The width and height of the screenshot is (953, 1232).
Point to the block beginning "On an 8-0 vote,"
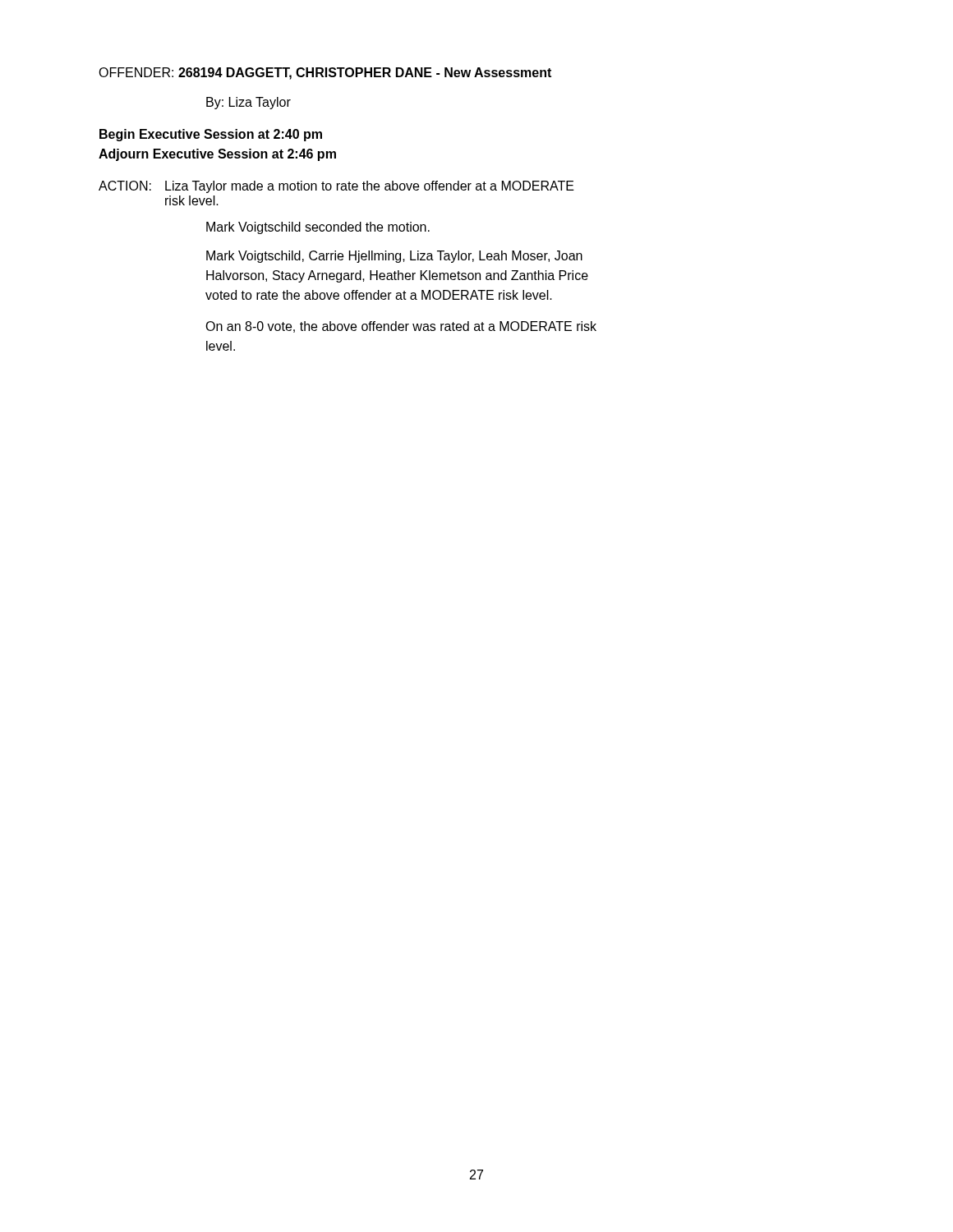(x=401, y=336)
